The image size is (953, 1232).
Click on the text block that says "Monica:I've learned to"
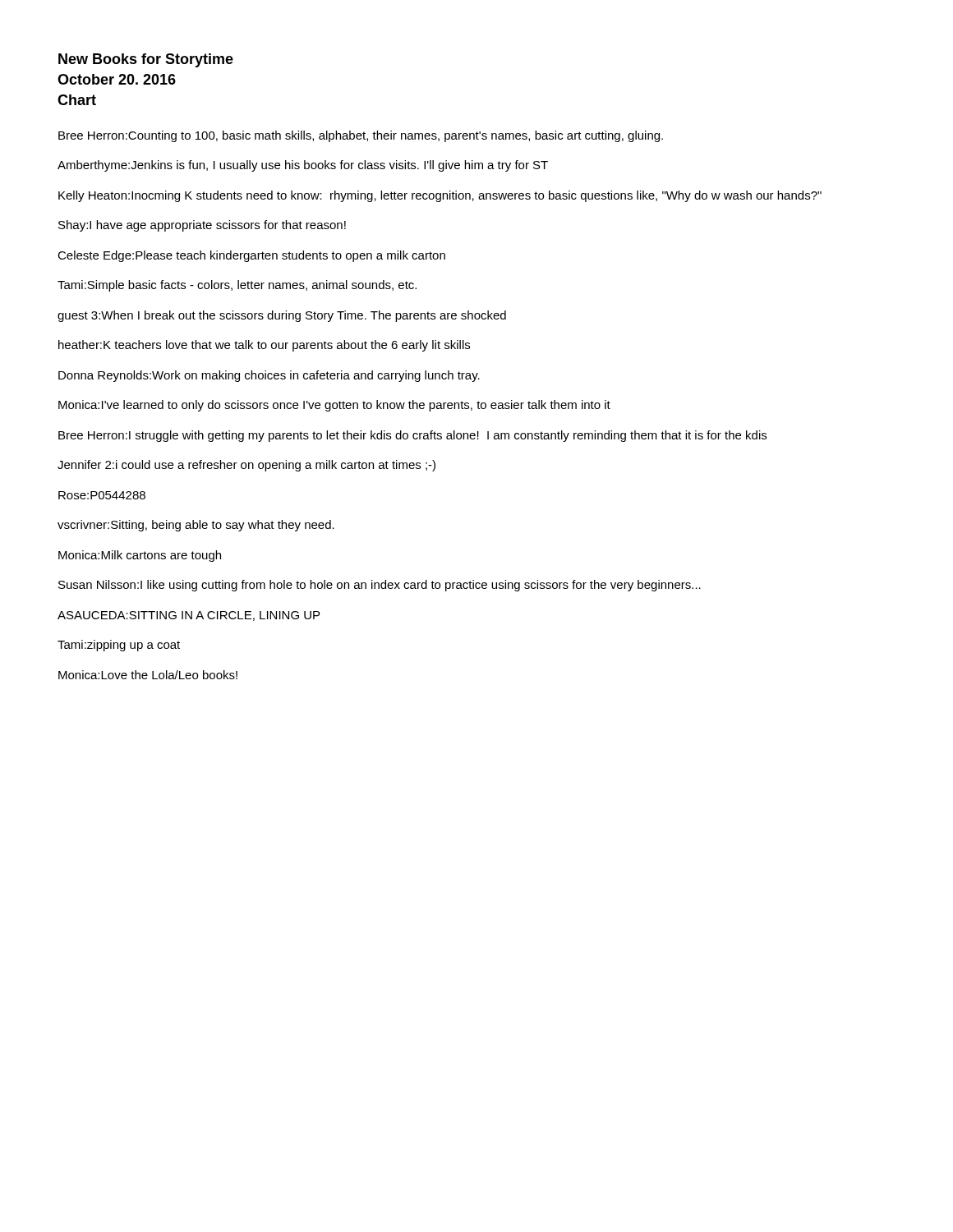[334, 405]
